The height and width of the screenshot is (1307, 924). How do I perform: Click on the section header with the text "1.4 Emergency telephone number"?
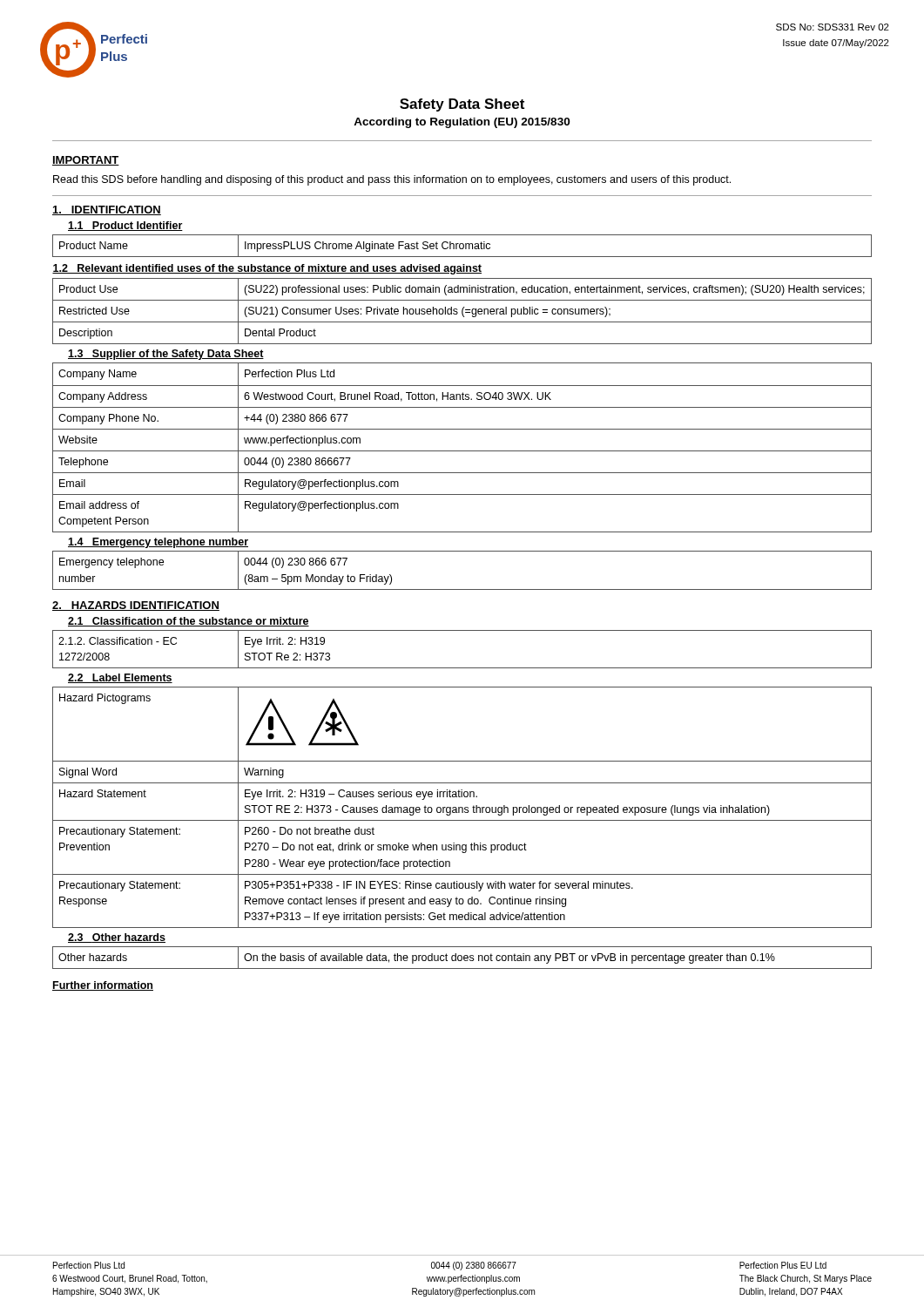pos(158,542)
